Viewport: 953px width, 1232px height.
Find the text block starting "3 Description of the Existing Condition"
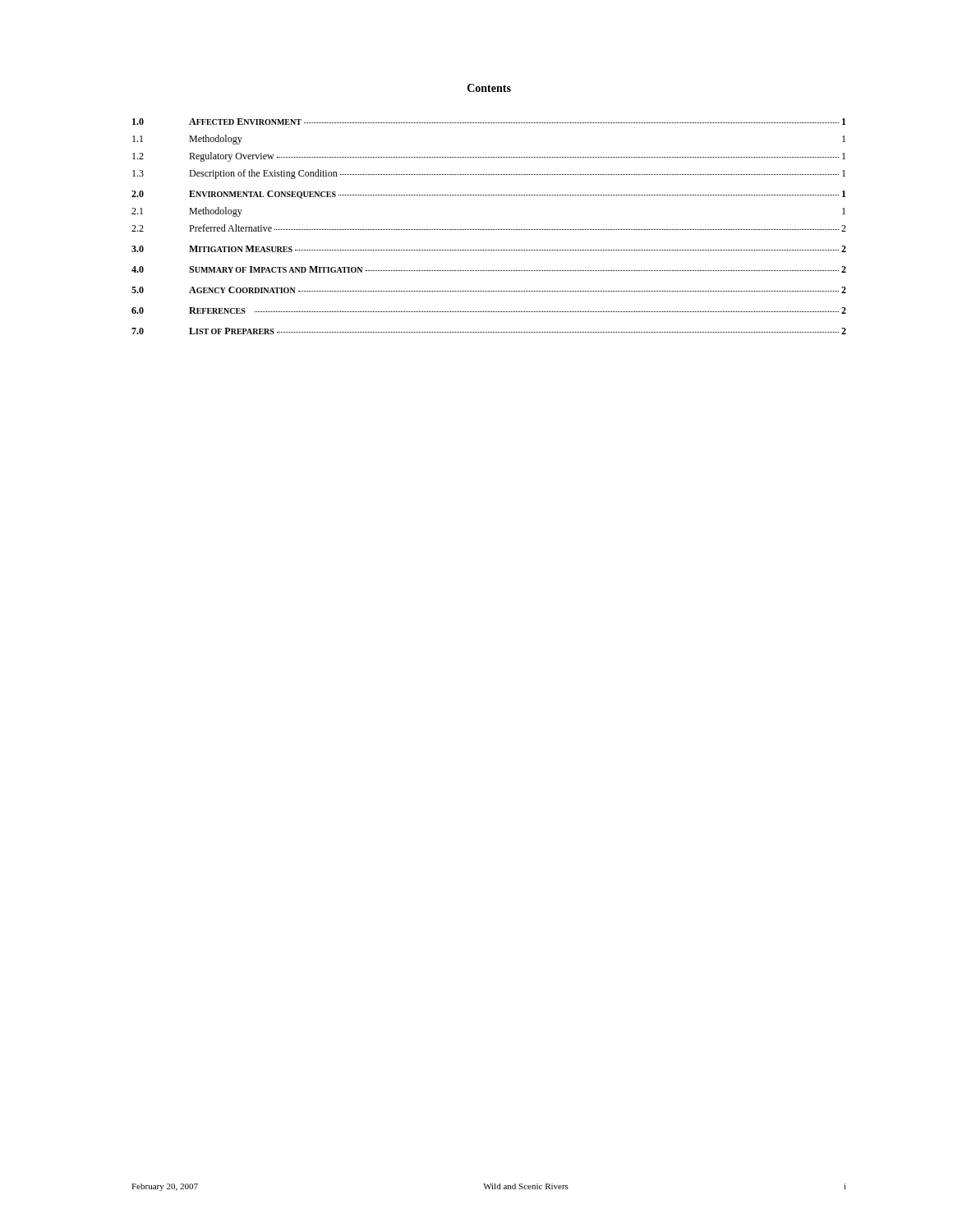click(489, 174)
